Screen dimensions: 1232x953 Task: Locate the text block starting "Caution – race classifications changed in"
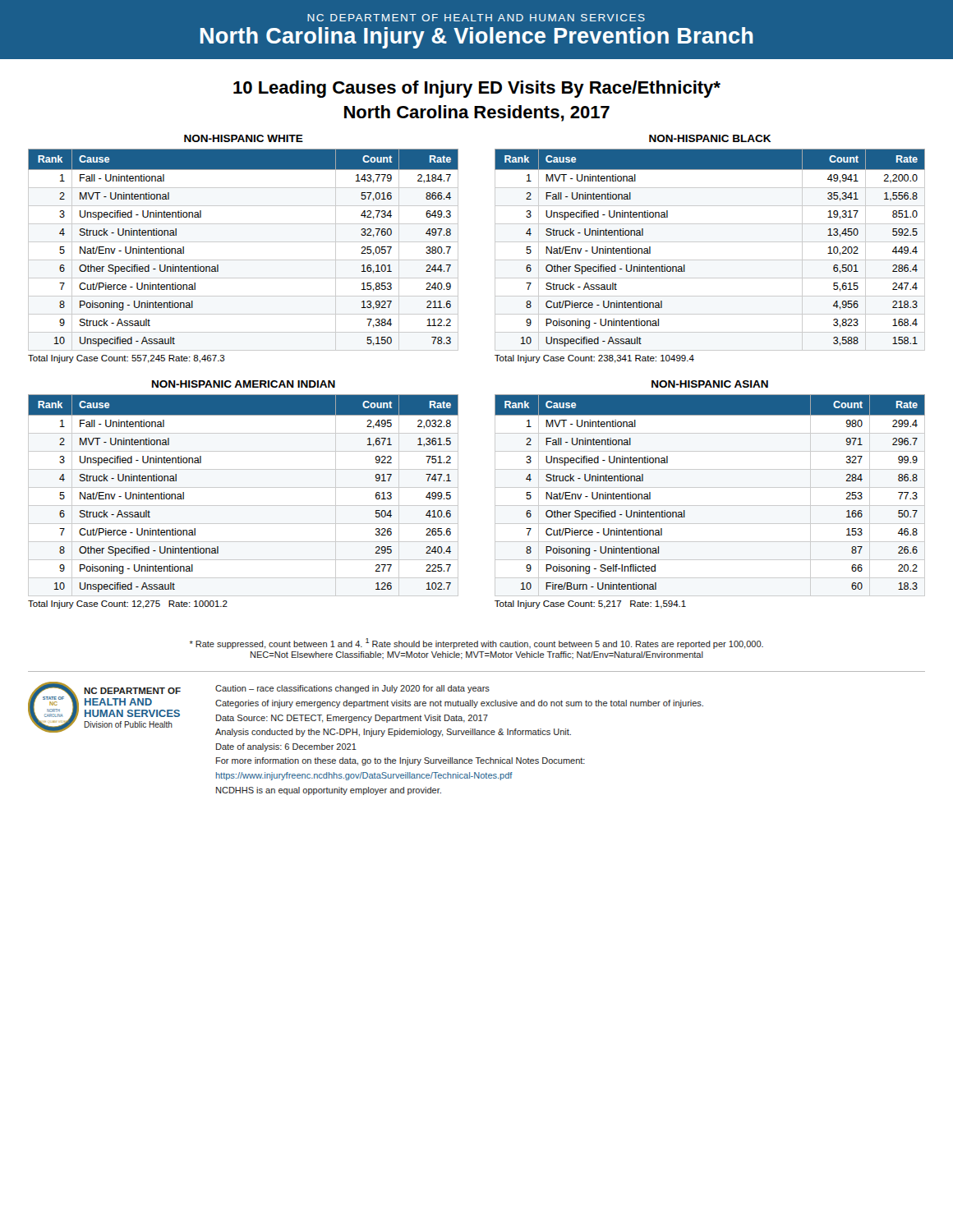click(460, 739)
